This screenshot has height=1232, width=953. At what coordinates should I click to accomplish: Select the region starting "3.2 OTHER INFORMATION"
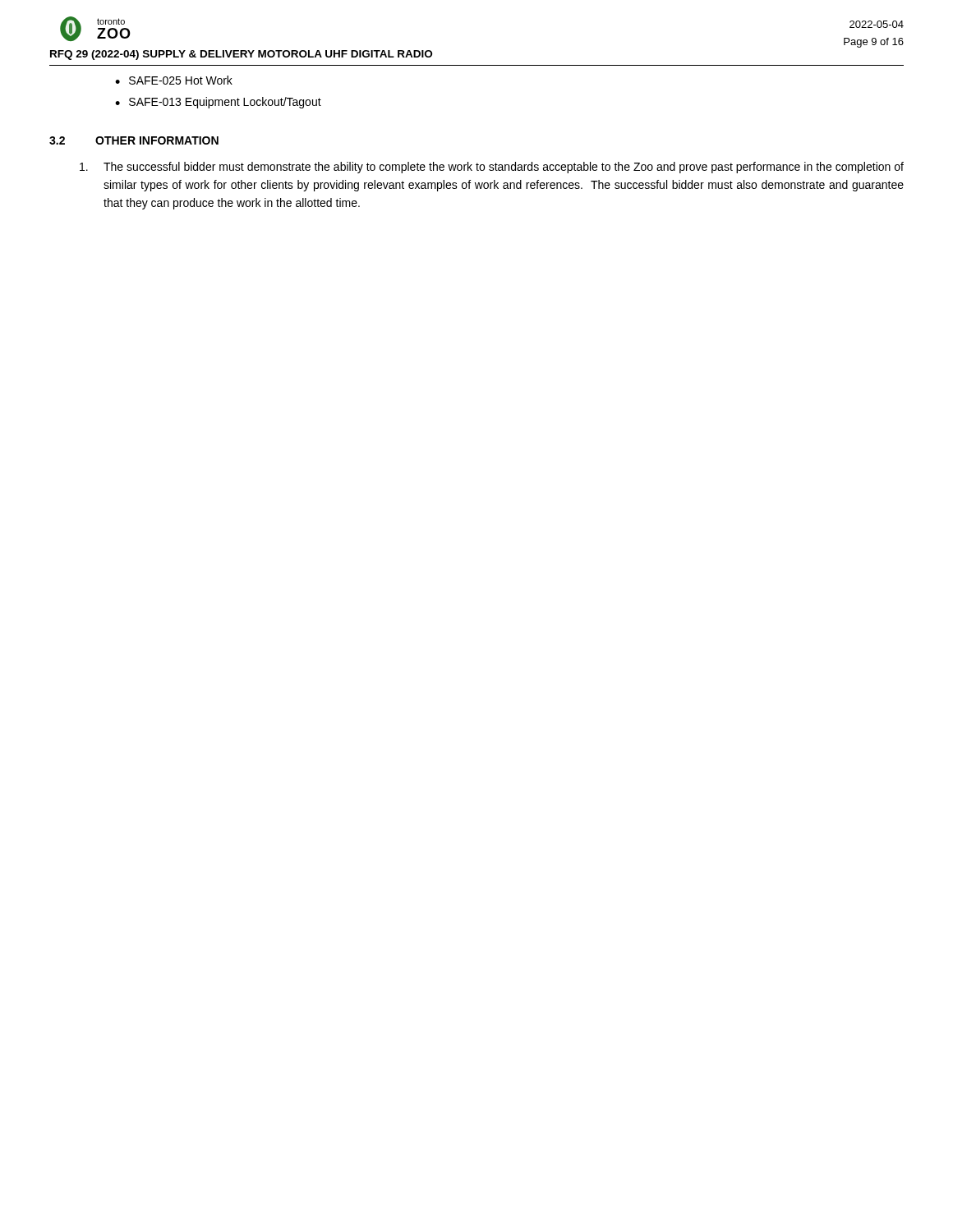point(134,141)
